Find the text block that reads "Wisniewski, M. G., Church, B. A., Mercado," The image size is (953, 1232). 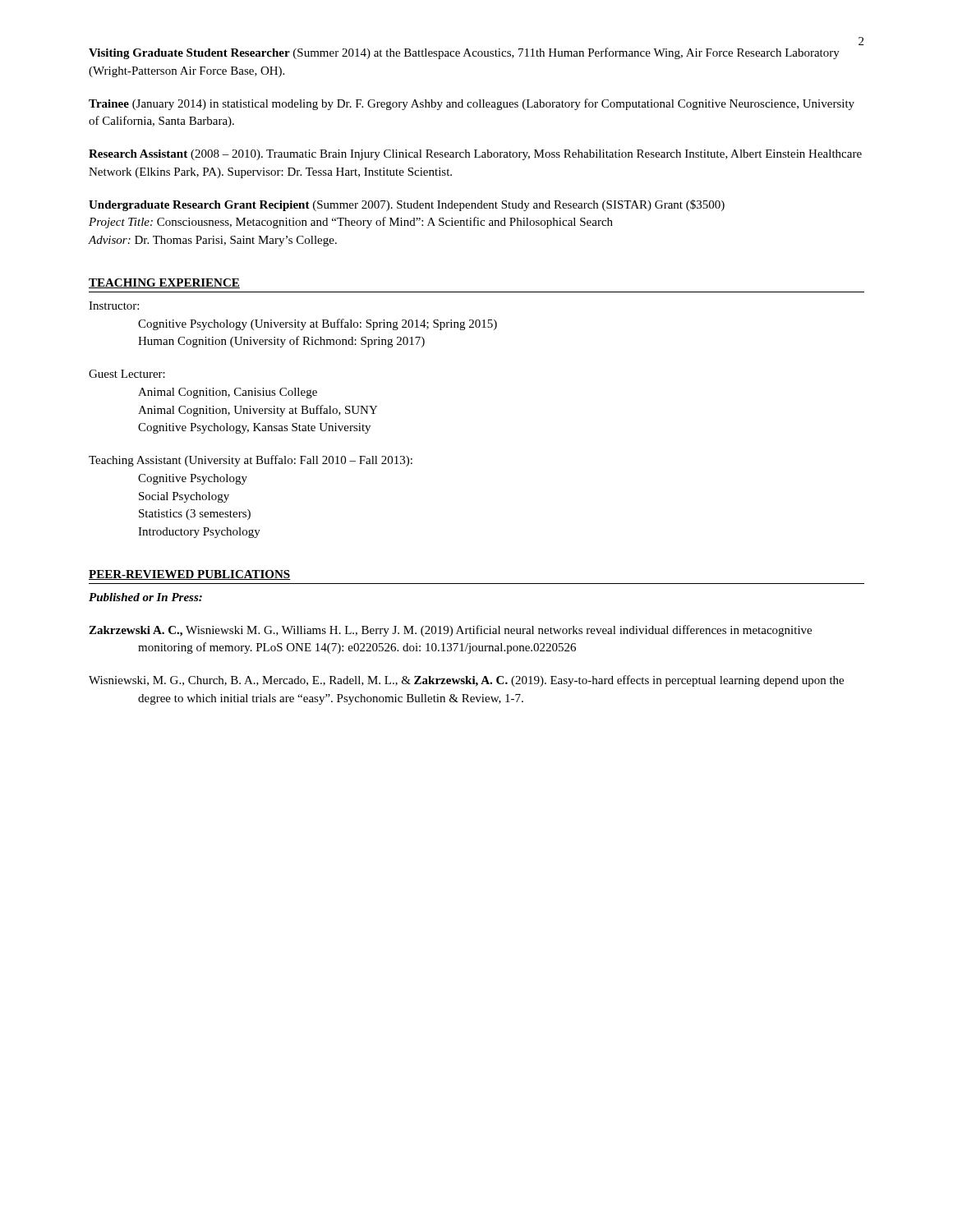coord(467,689)
